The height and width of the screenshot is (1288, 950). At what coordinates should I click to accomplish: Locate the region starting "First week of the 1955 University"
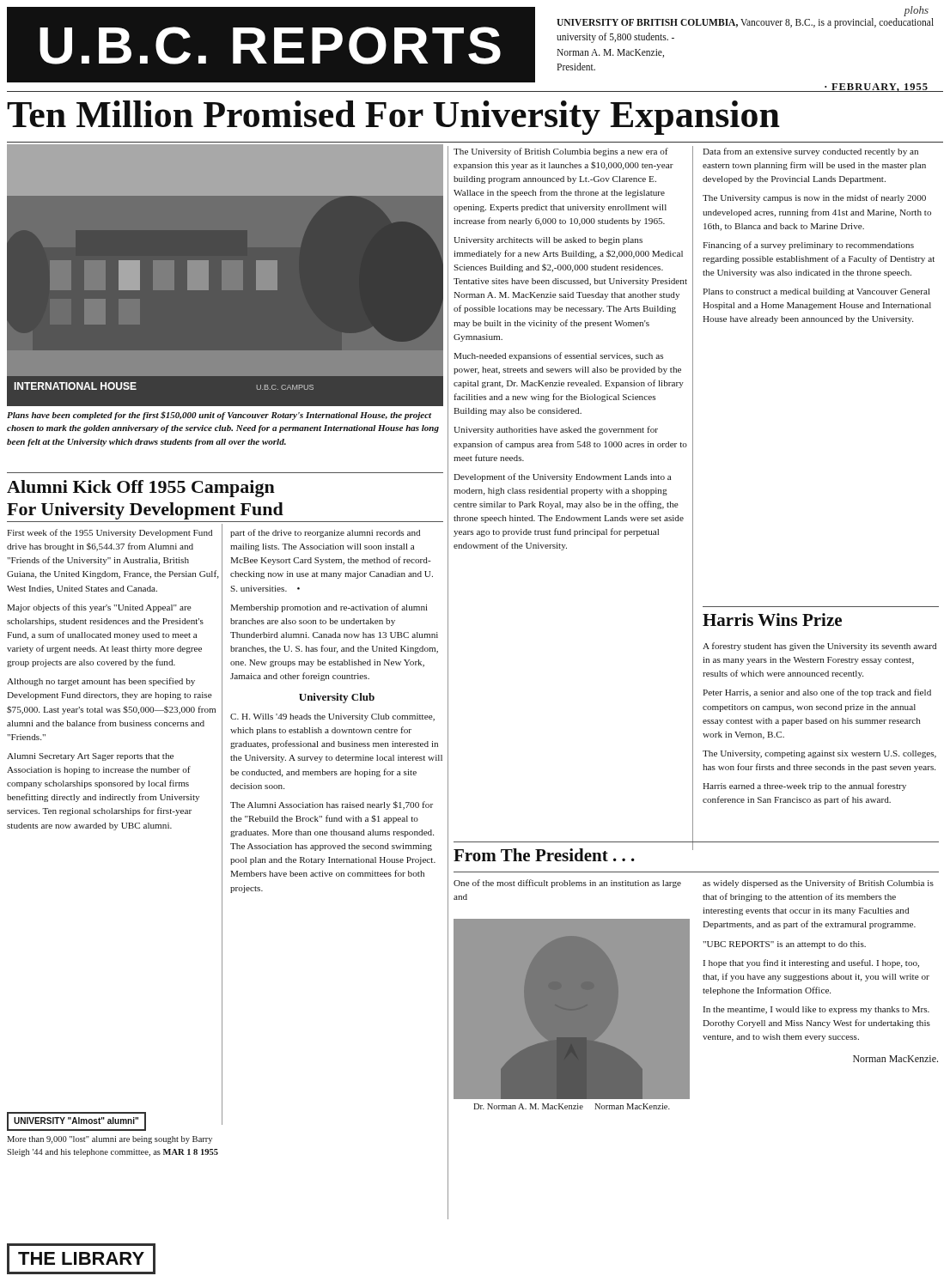pos(113,679)
